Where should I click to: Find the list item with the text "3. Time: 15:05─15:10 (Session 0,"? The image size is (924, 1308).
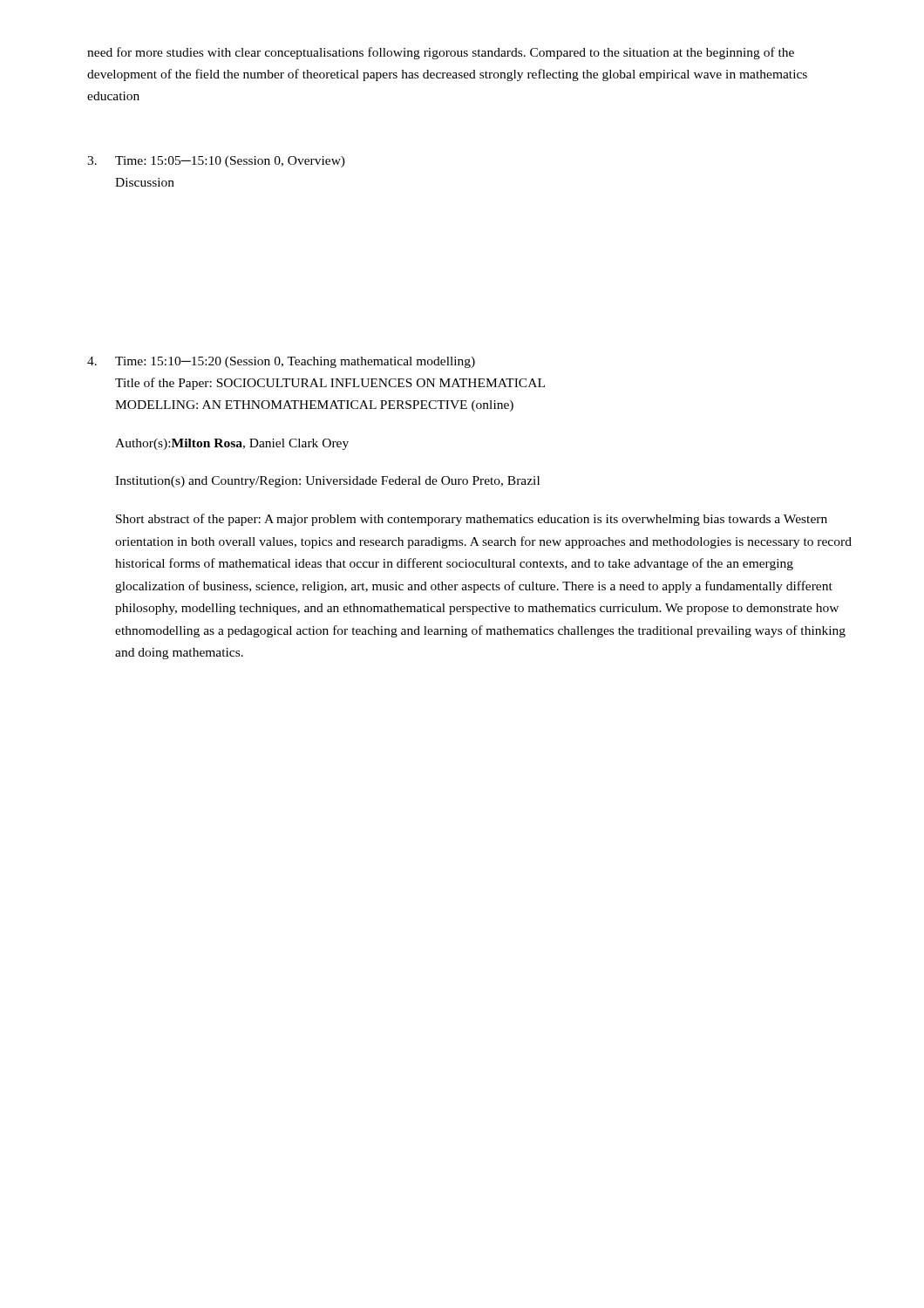click(x=216, y=162)
